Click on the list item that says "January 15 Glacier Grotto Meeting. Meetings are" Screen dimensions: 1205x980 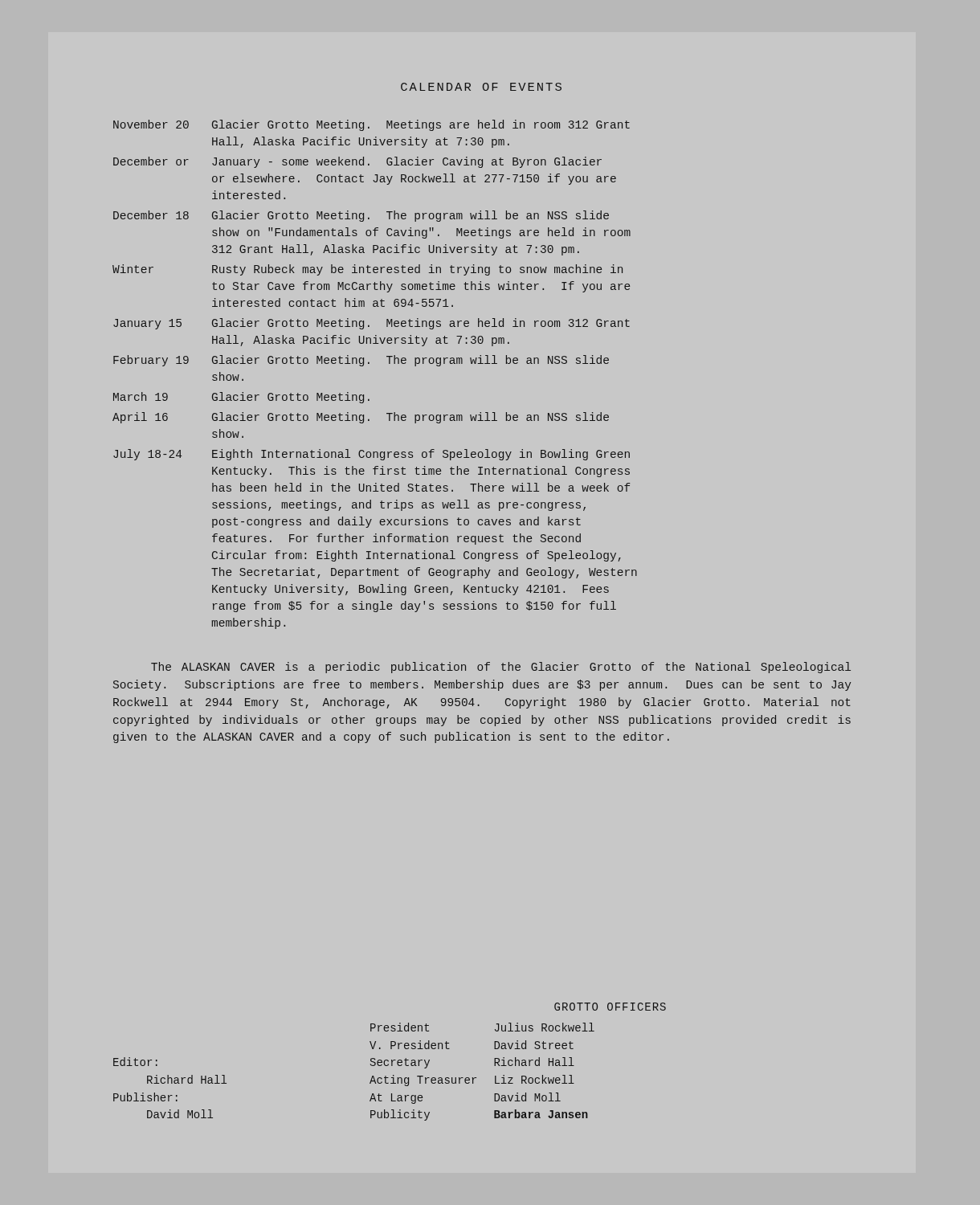[482, 334]
